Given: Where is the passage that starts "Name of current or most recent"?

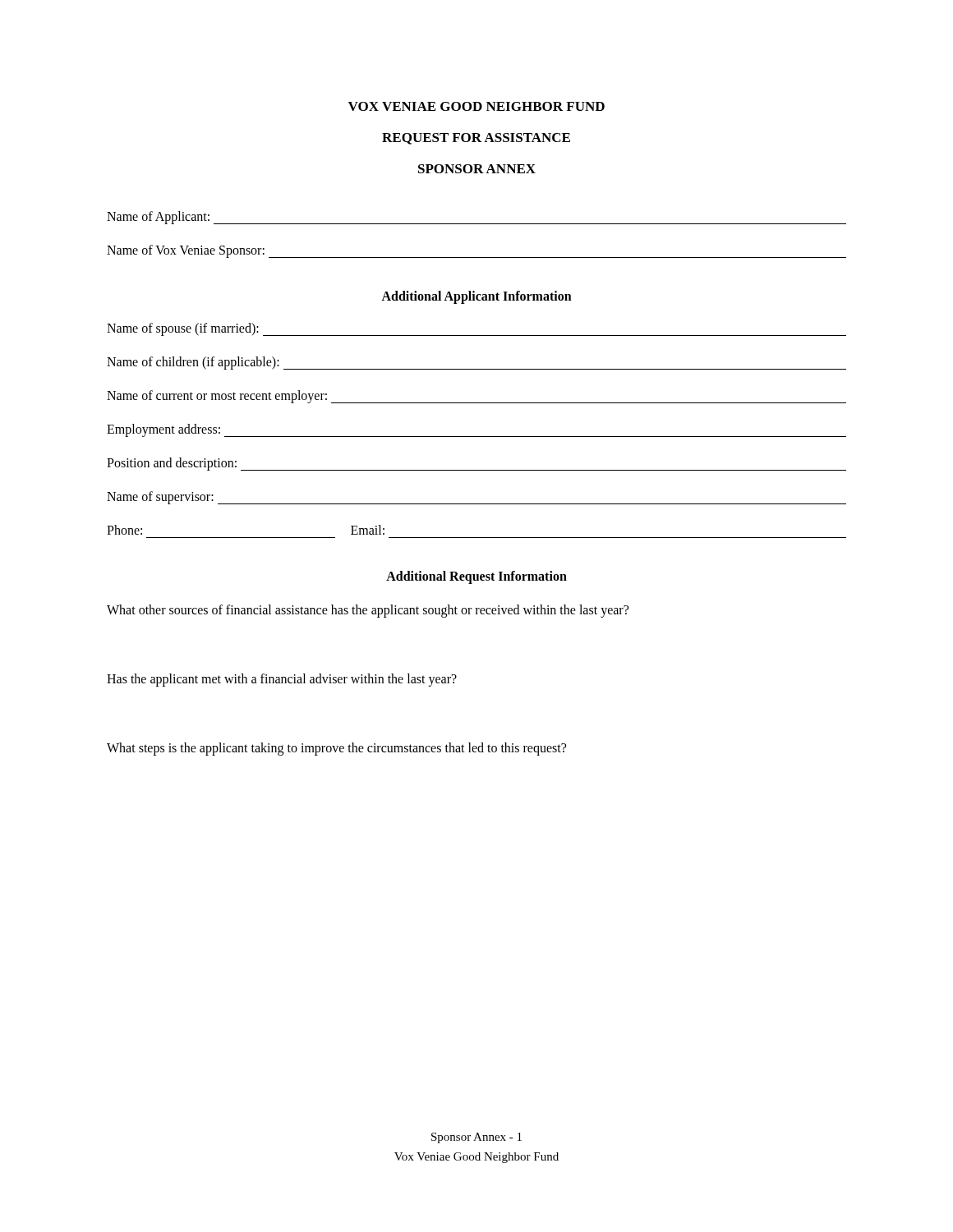Looking at the screenshot, I should [476, 395].
